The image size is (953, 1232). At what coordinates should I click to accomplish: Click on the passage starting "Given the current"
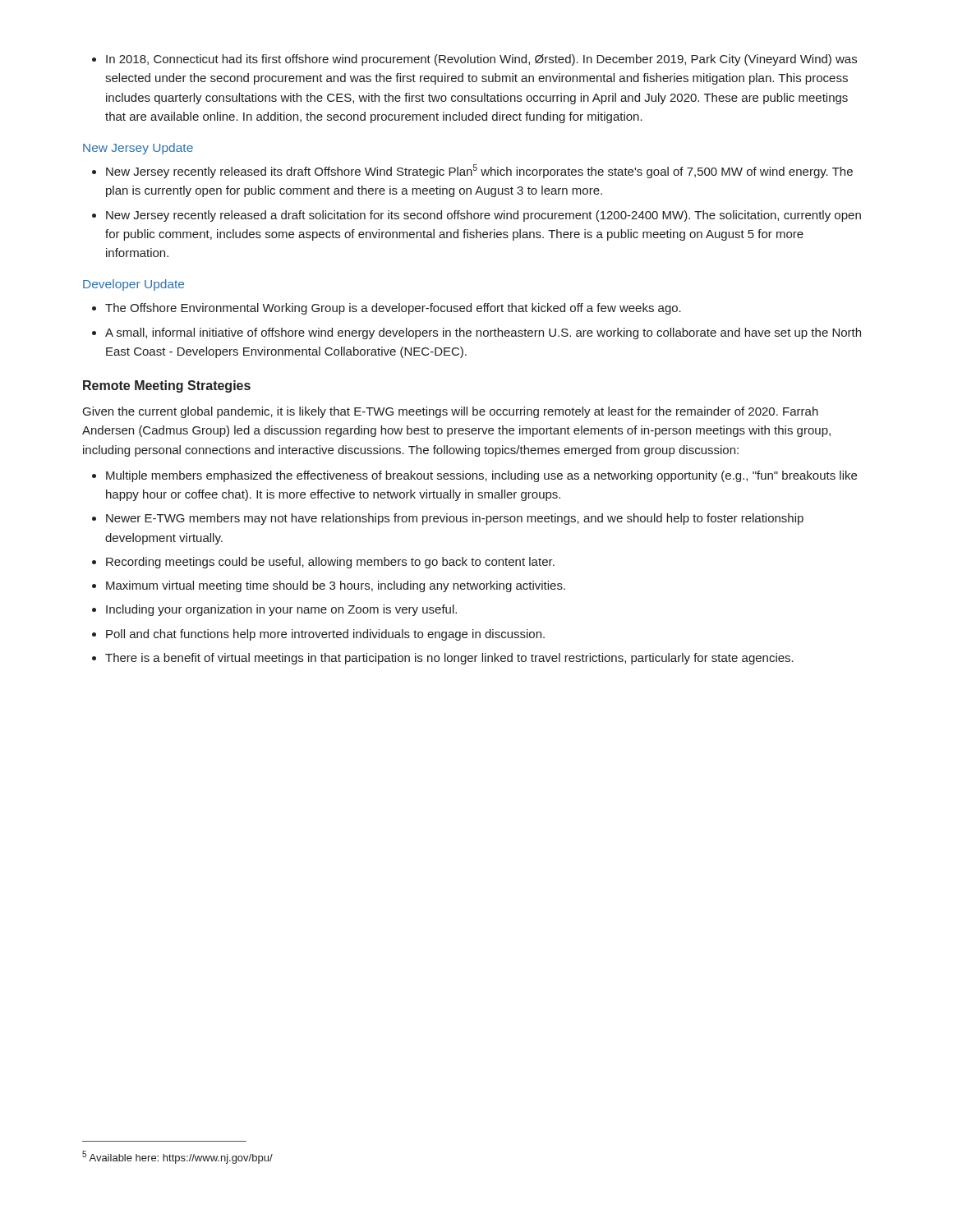pos(457,430)
